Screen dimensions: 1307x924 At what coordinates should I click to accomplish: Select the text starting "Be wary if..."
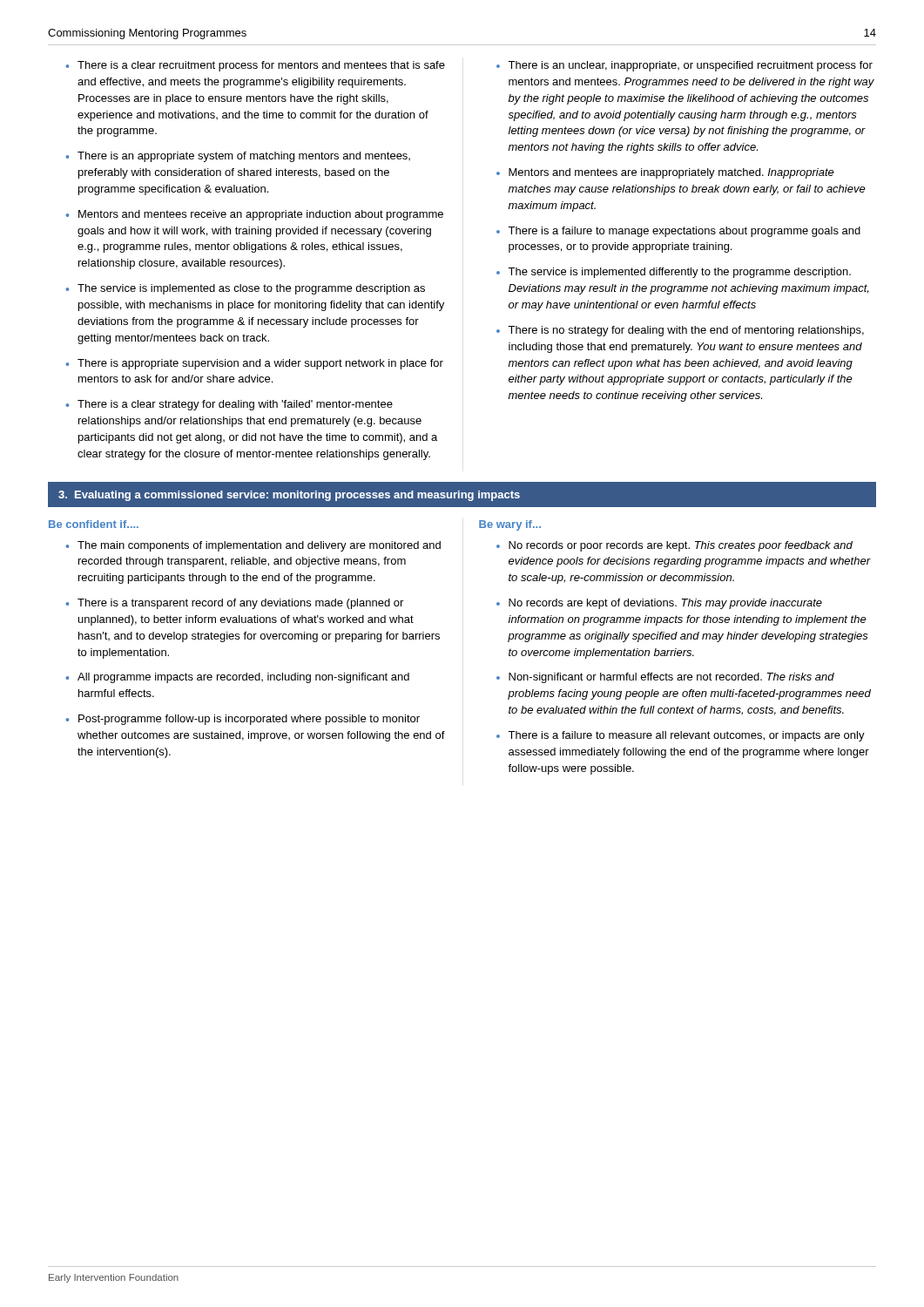[x=510, y=524]
